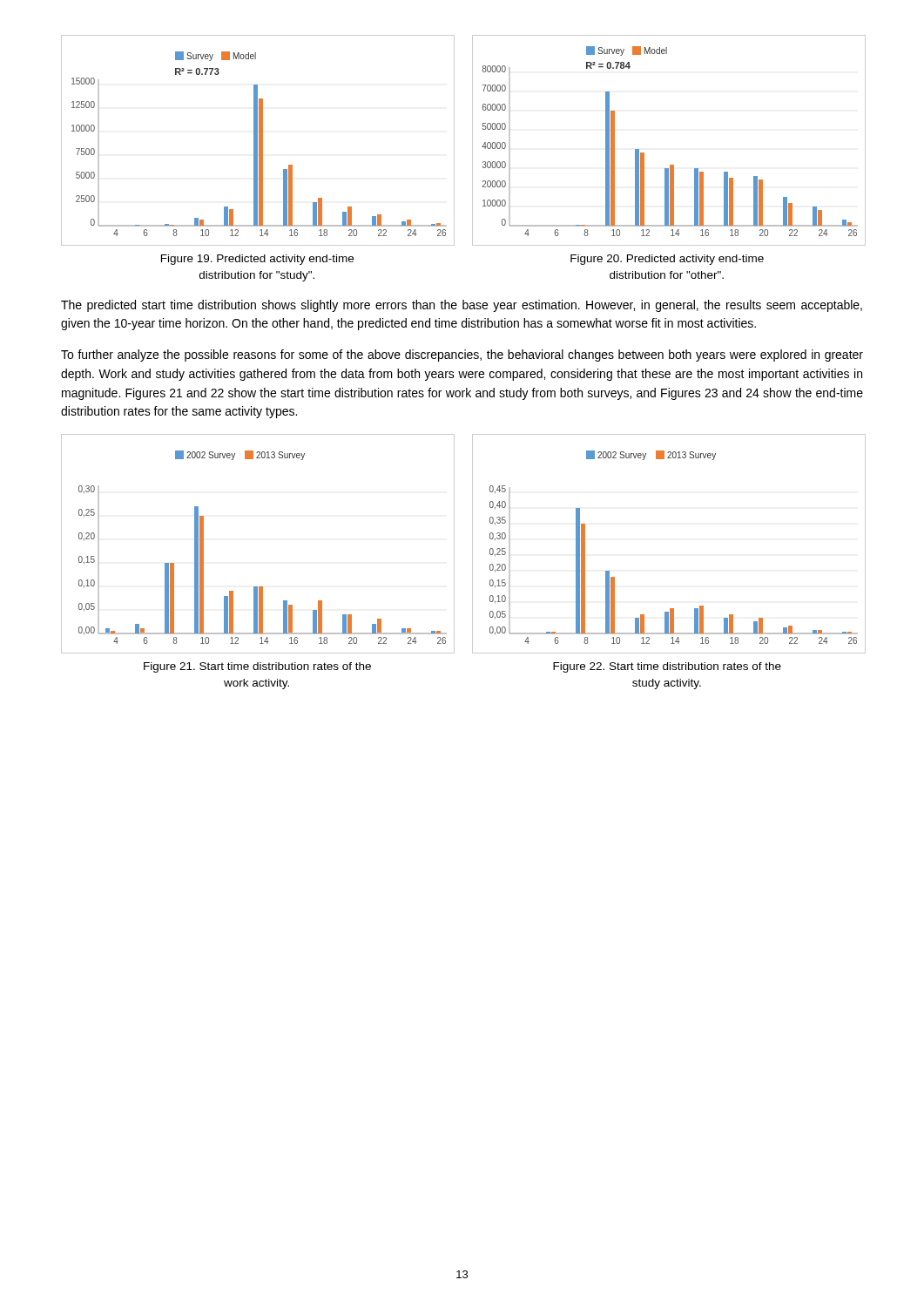Point to the block beginning "To further analyze"
The height and width of the screenshot is (1307, 924).
click(462, 383)
